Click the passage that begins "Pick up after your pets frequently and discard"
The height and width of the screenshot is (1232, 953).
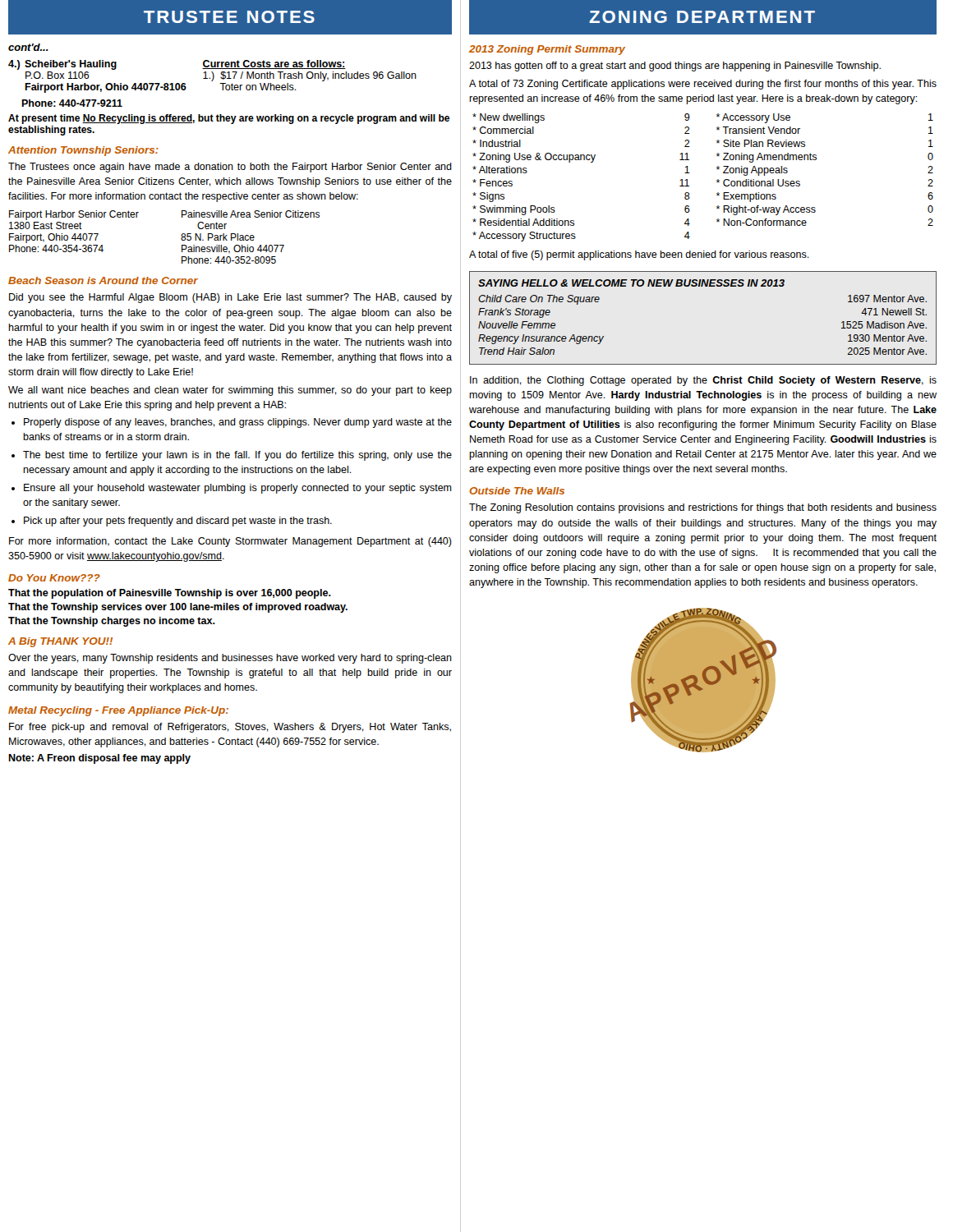pos(178,521)
